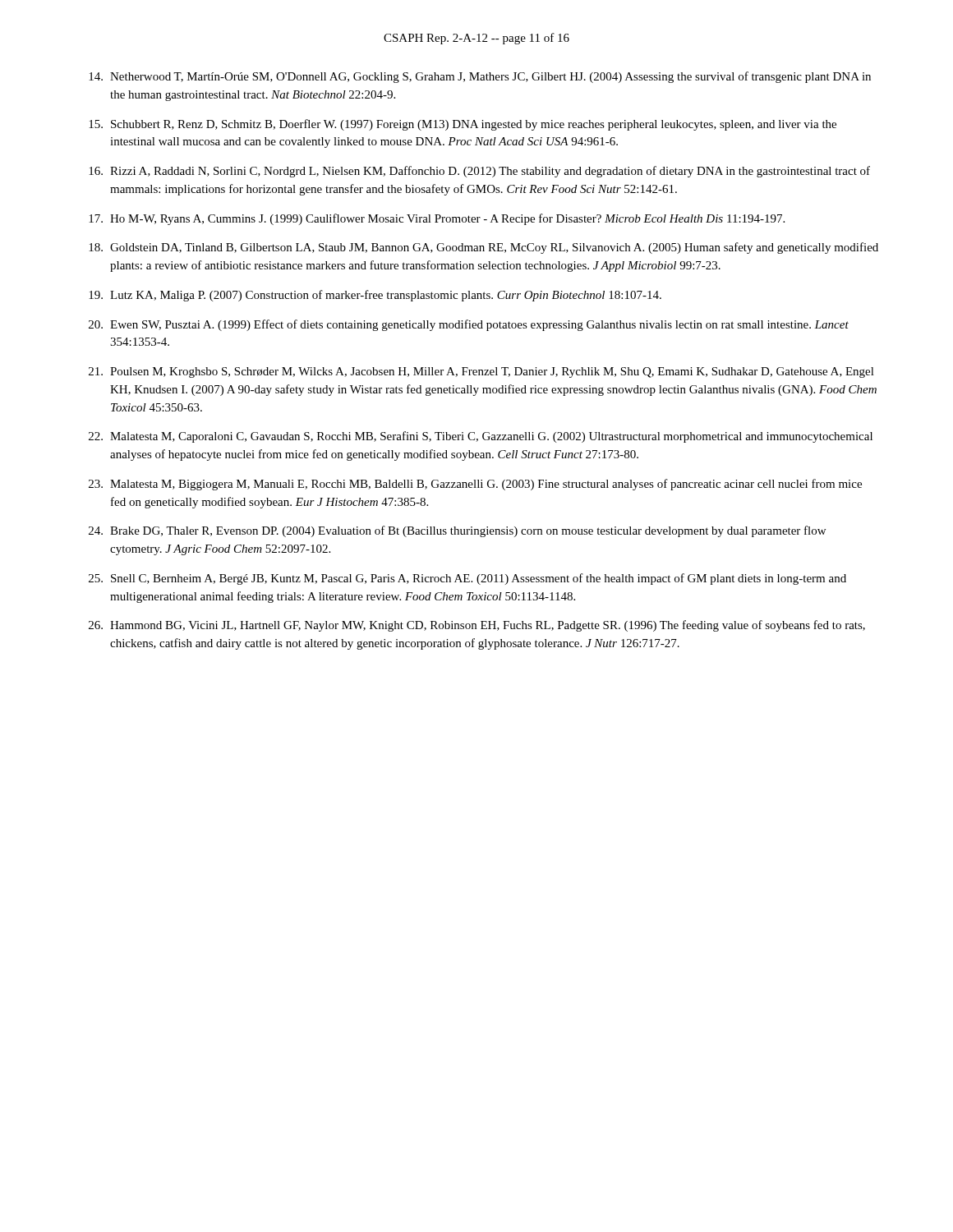The width and height of the screenshot is (953, 1232).
Task: Find the list item containing "19. Lutz KA, Maliga"
Action: pyautogui.click(x=476, y=295)
